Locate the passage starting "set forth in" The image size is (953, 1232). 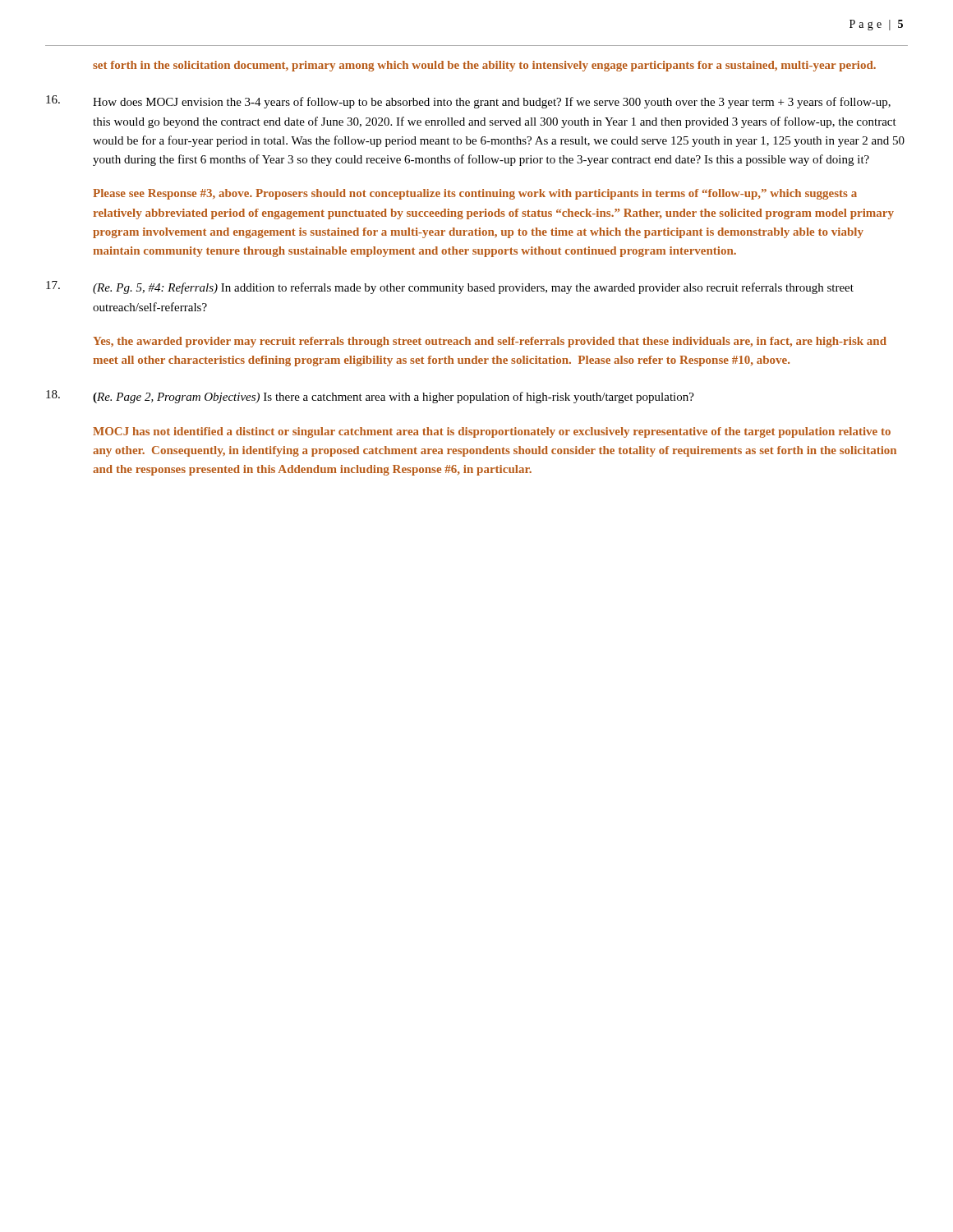click(x=485, y=65)
